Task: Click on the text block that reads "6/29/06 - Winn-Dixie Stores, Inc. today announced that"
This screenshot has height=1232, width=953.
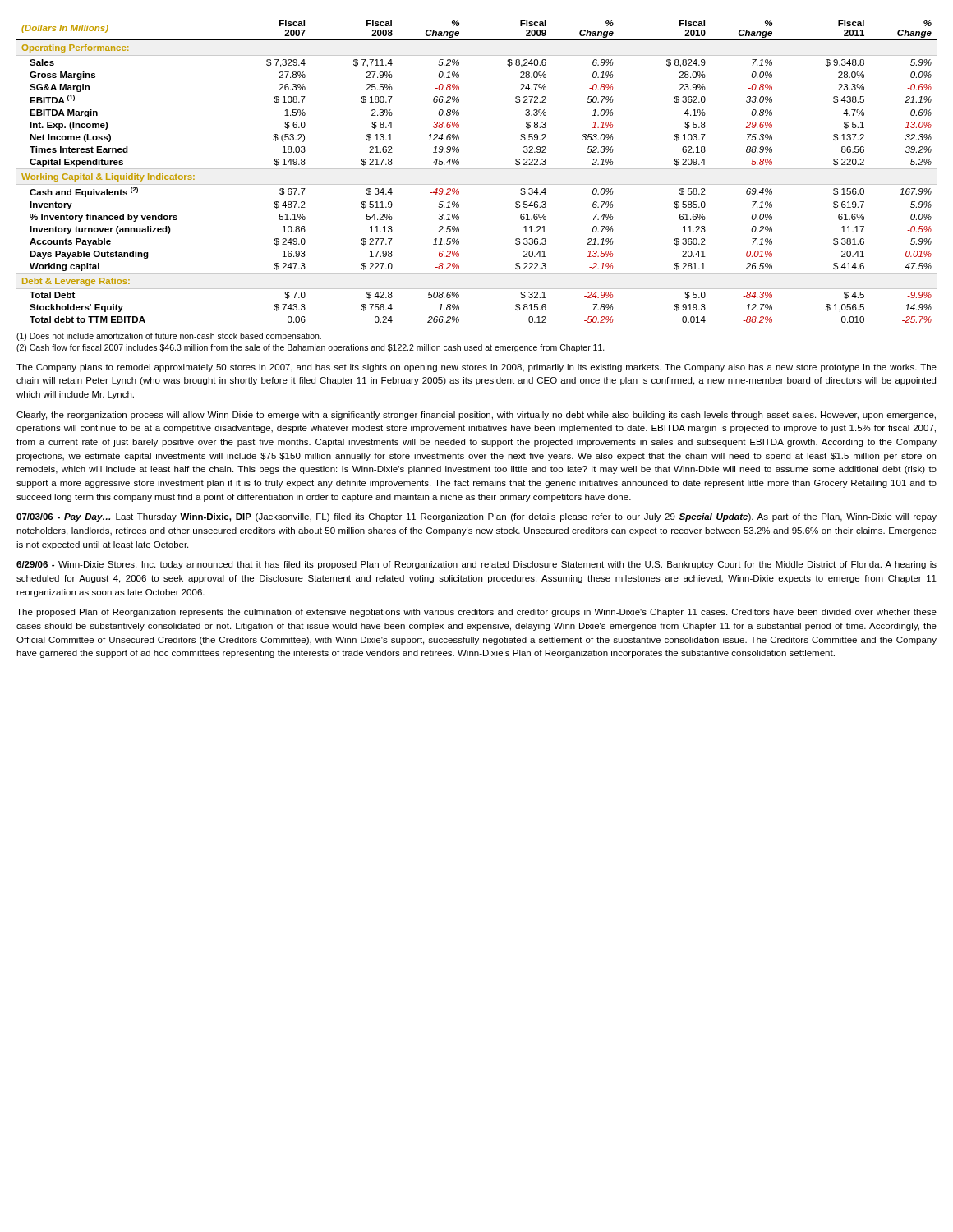Action: tap(476, 578)
